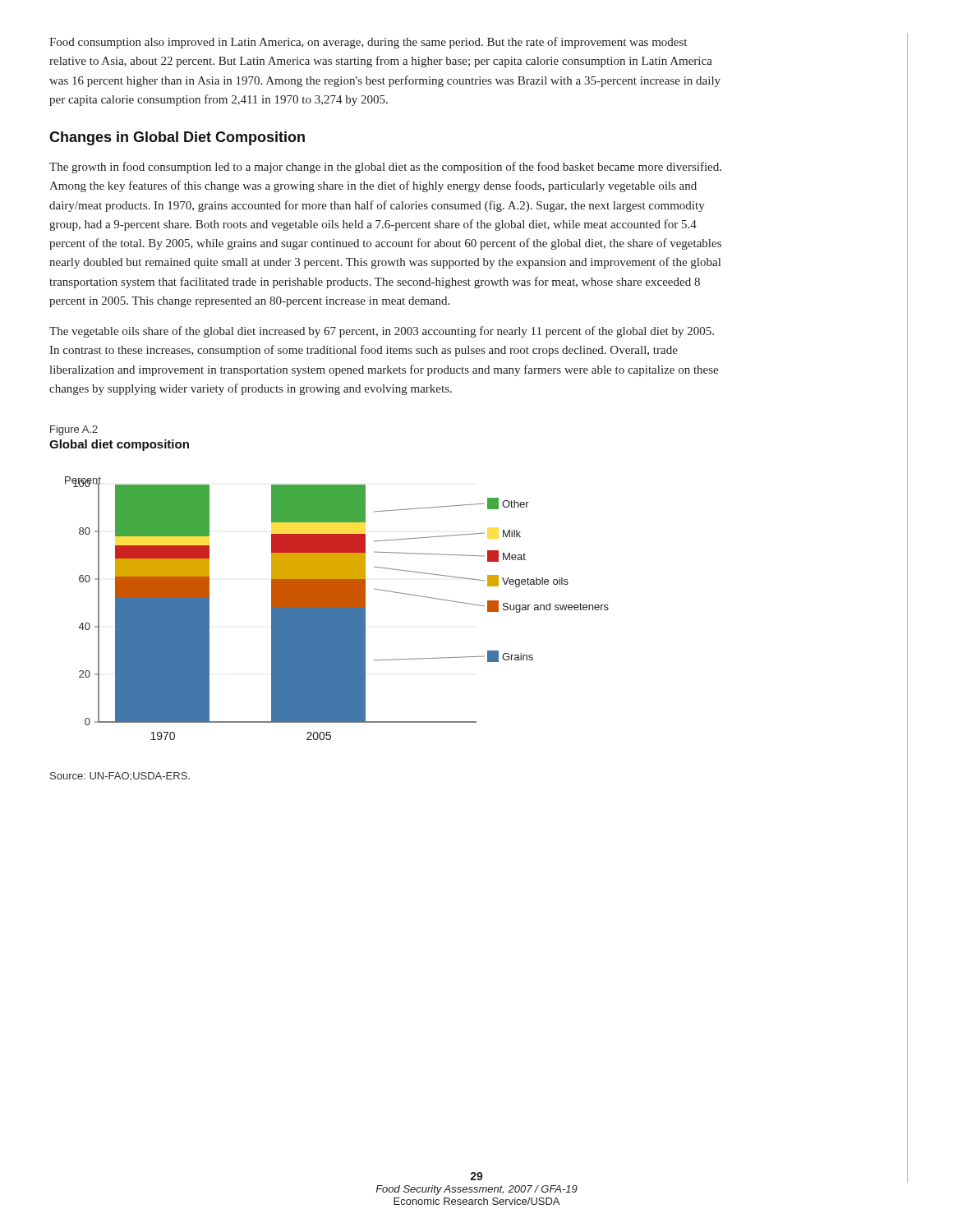
Task: Locate the element starting "Source: UN-FAO;USDA-ERS."
Action: (120, 776)
